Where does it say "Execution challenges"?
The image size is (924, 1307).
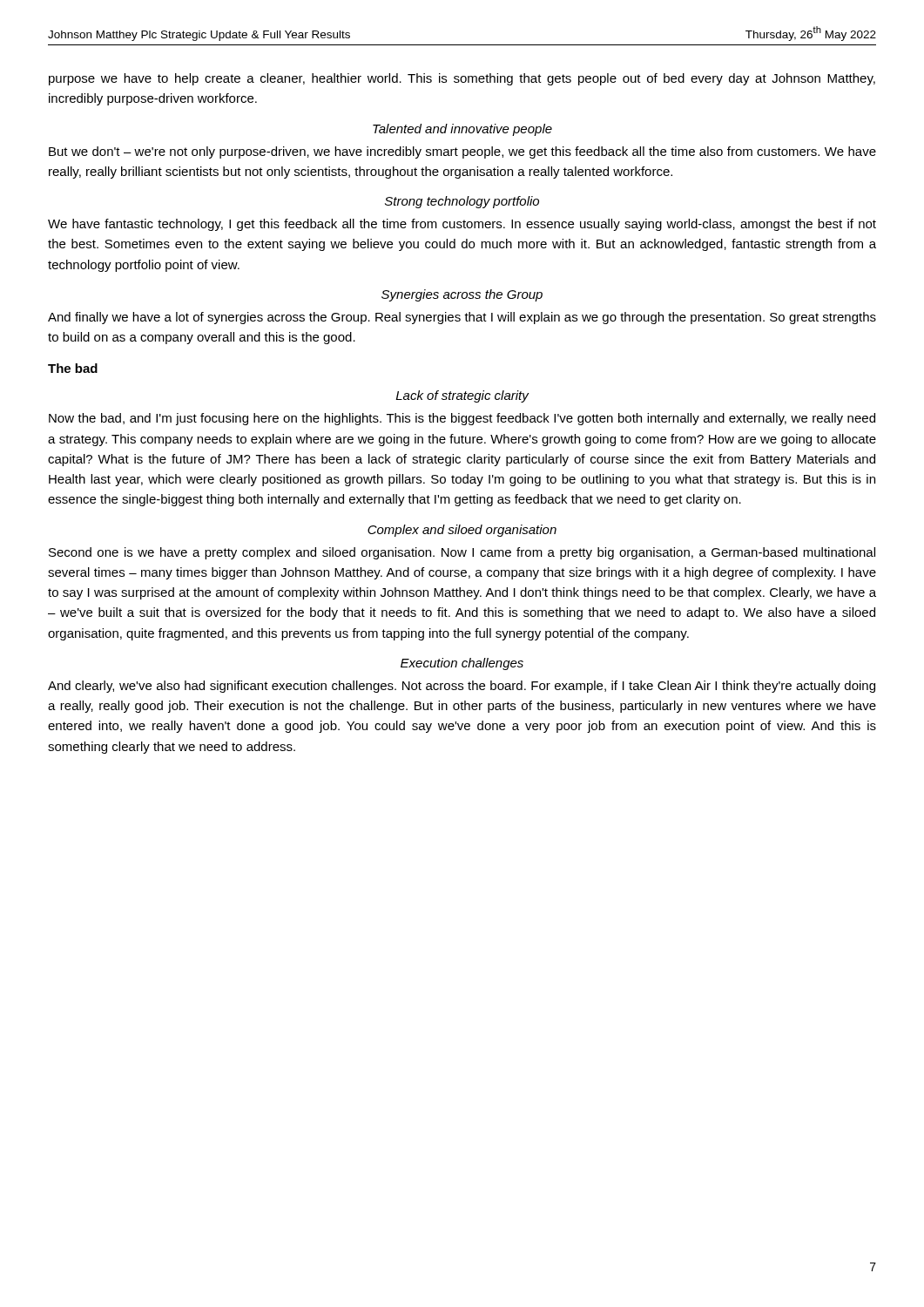(462, 662)
